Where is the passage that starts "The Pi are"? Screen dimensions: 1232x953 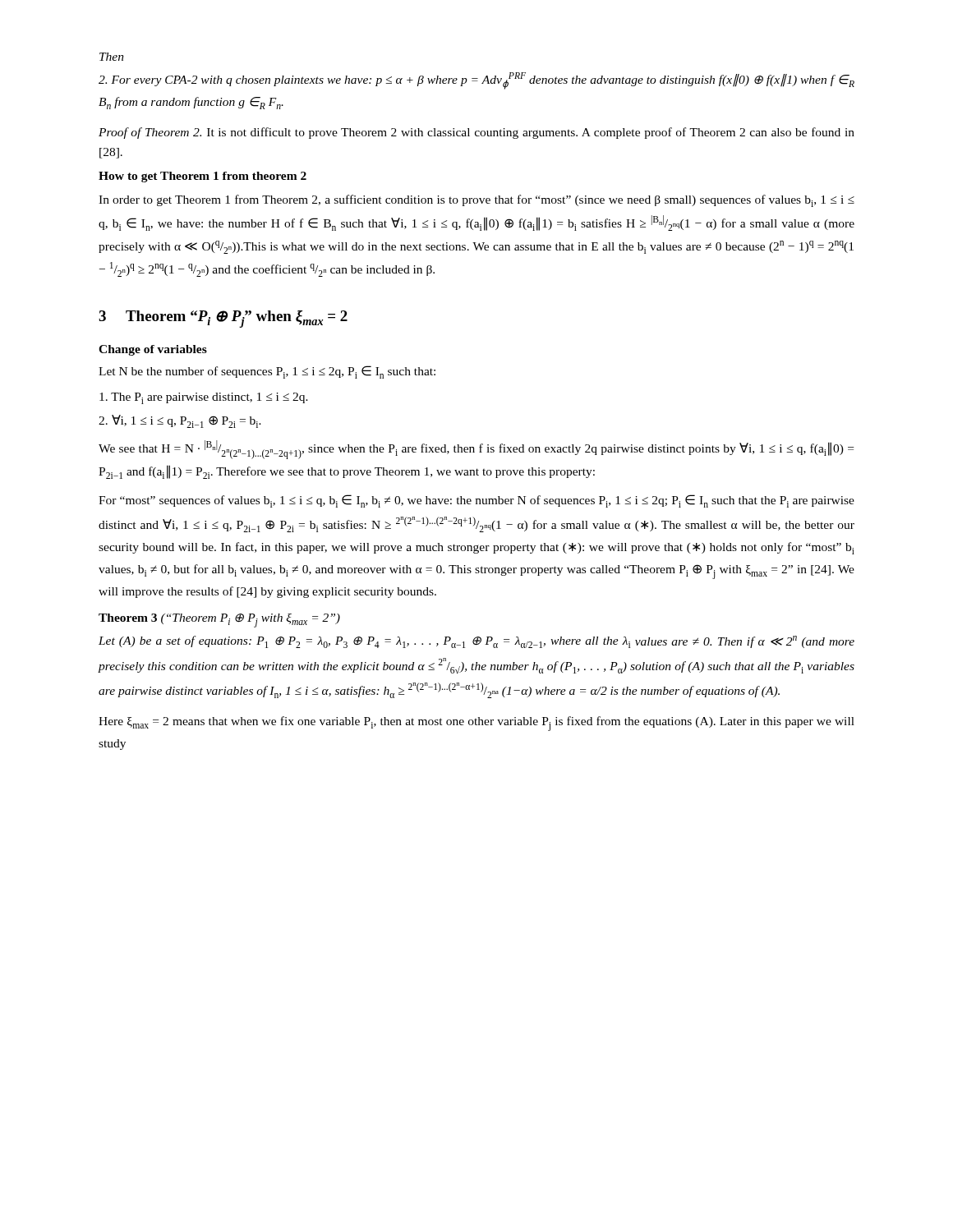click(204, 398)
